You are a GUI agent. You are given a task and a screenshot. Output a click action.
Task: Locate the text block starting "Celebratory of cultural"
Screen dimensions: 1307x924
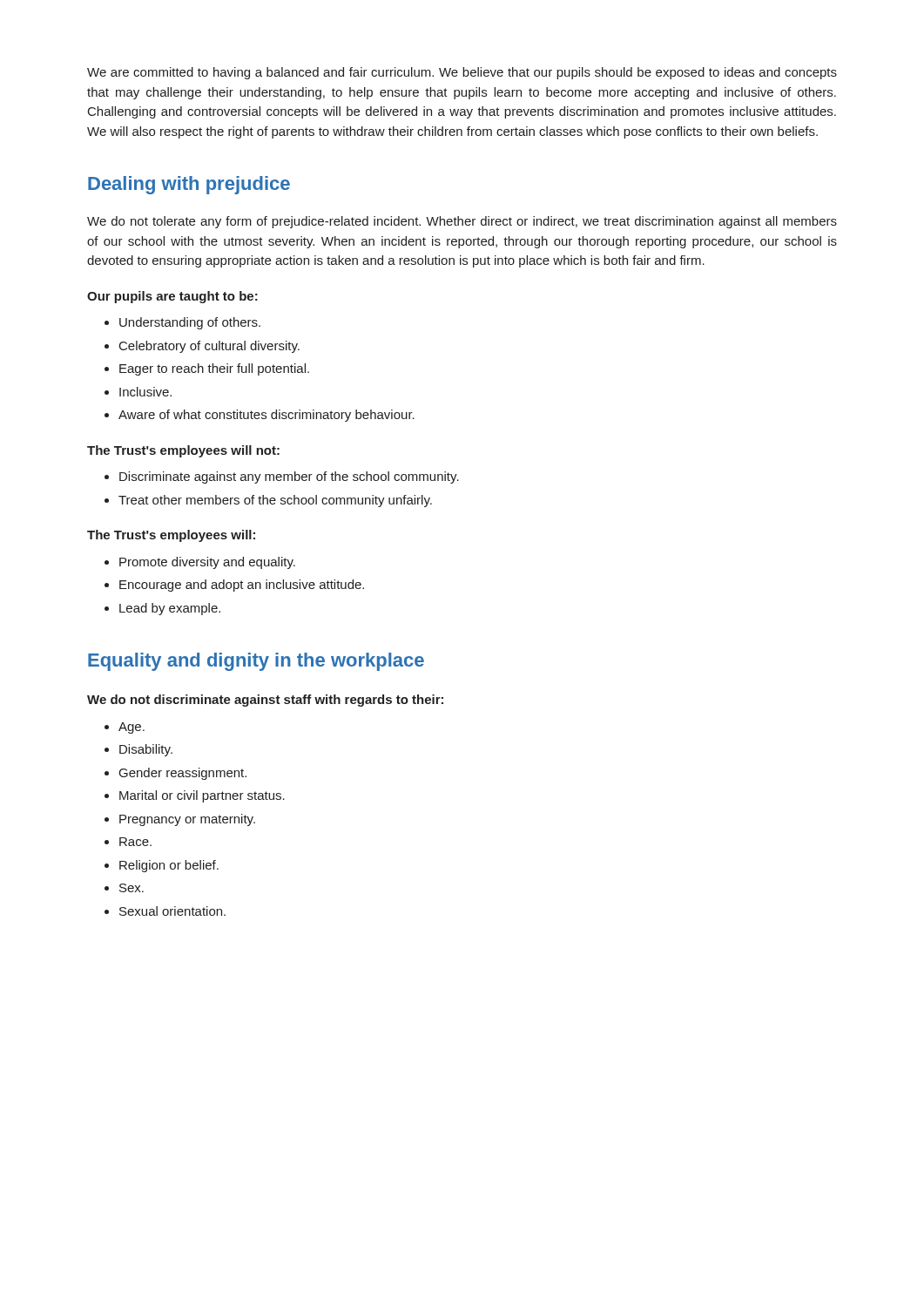click(209, 347)
